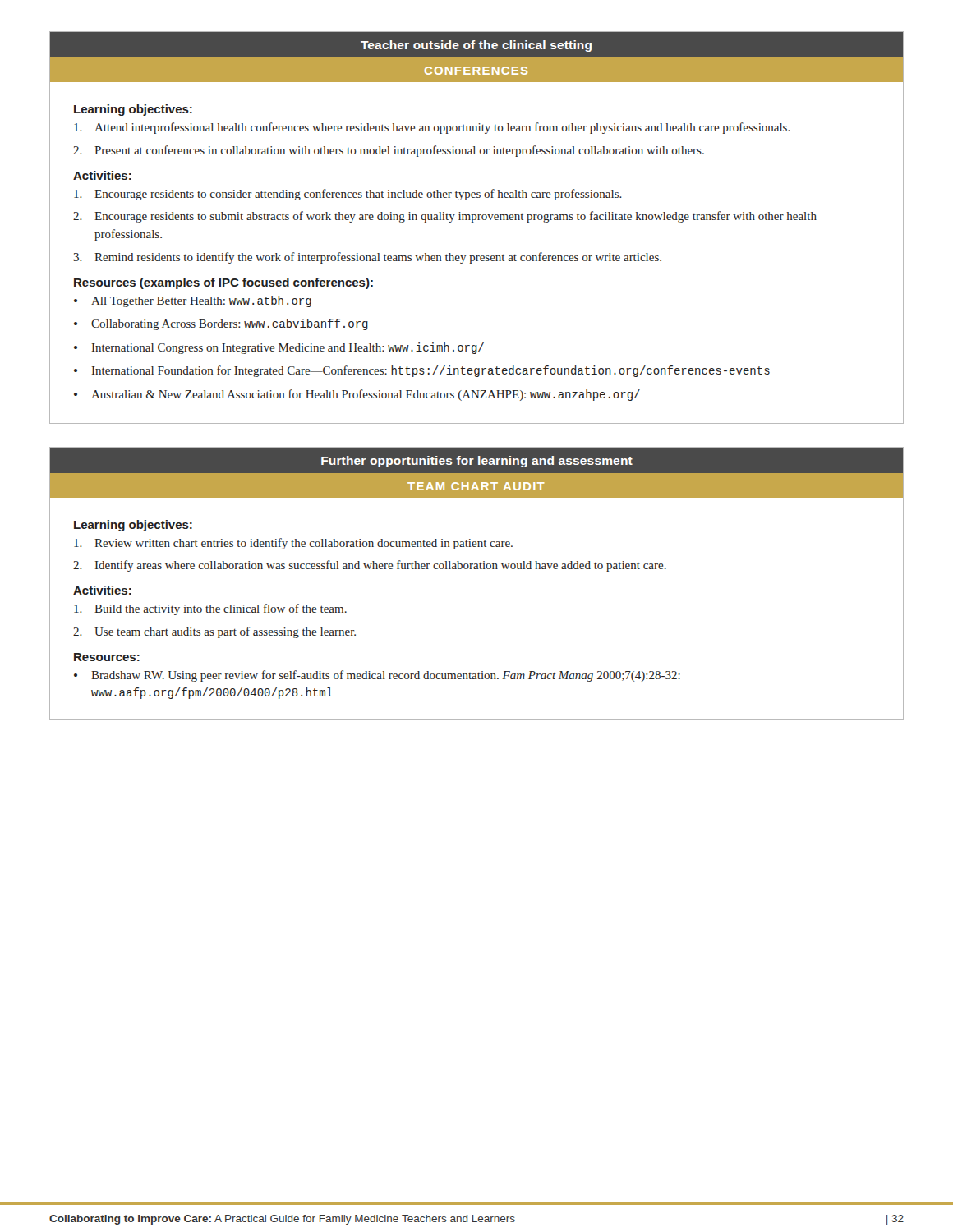Image resolution: width=953 pixels, height=1232 pixels.
Task: Find the region starting "2. Encourage residents to submit abstracts of work"
Action: tap(476, 226)
